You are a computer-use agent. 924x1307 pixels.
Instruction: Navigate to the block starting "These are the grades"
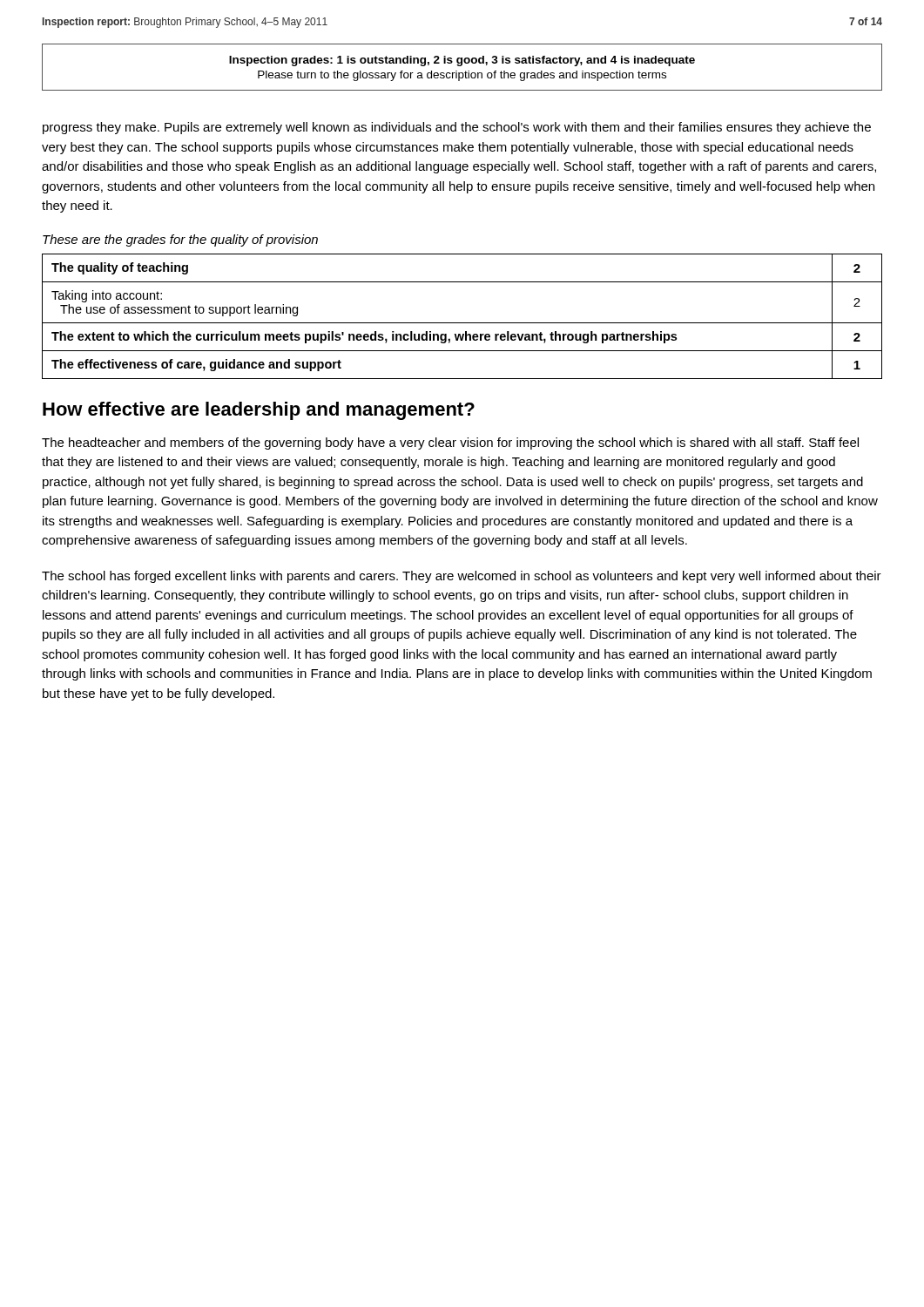(180, 239)
